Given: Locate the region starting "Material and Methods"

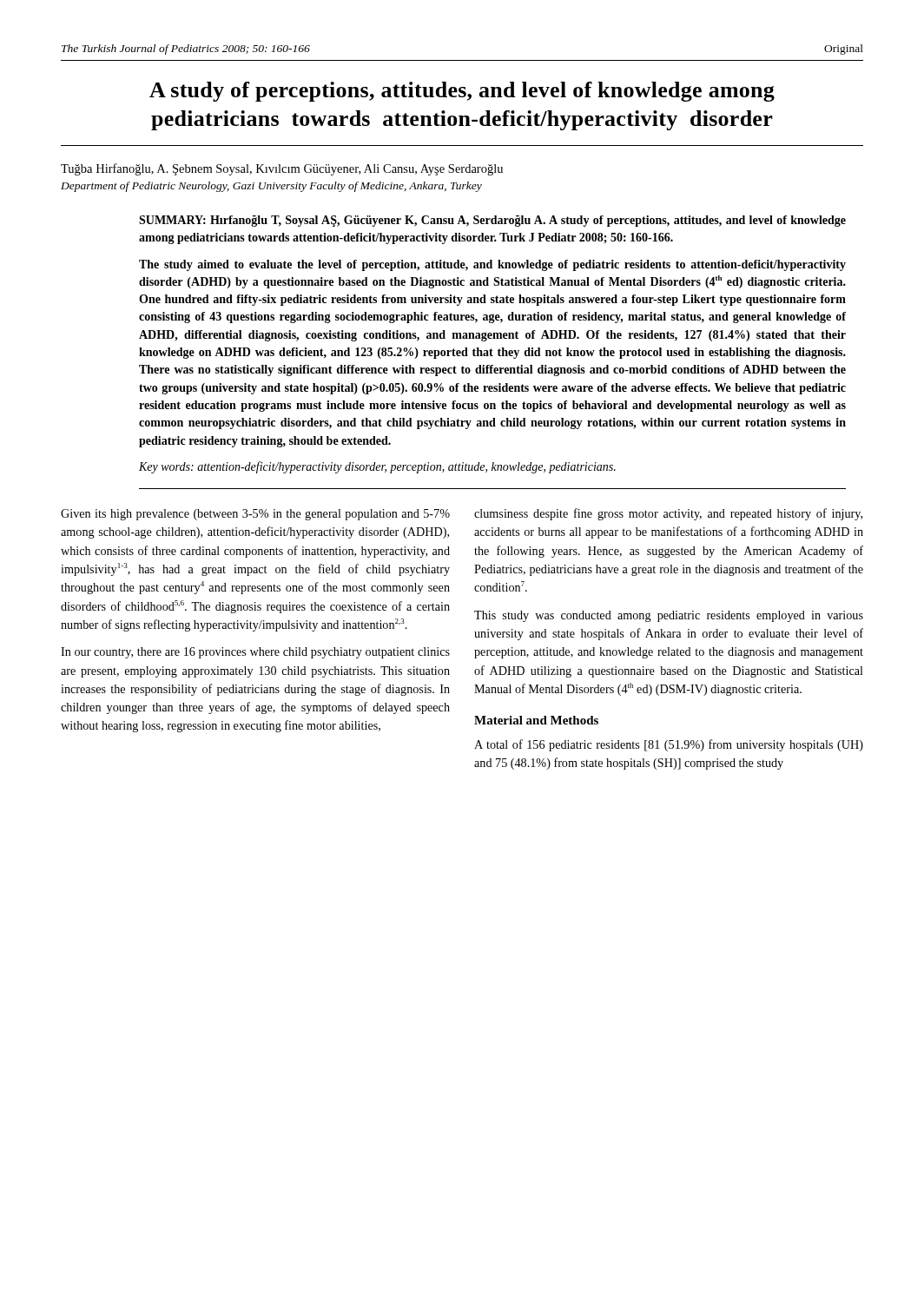Looking at the screenshot, I should 536,720.
